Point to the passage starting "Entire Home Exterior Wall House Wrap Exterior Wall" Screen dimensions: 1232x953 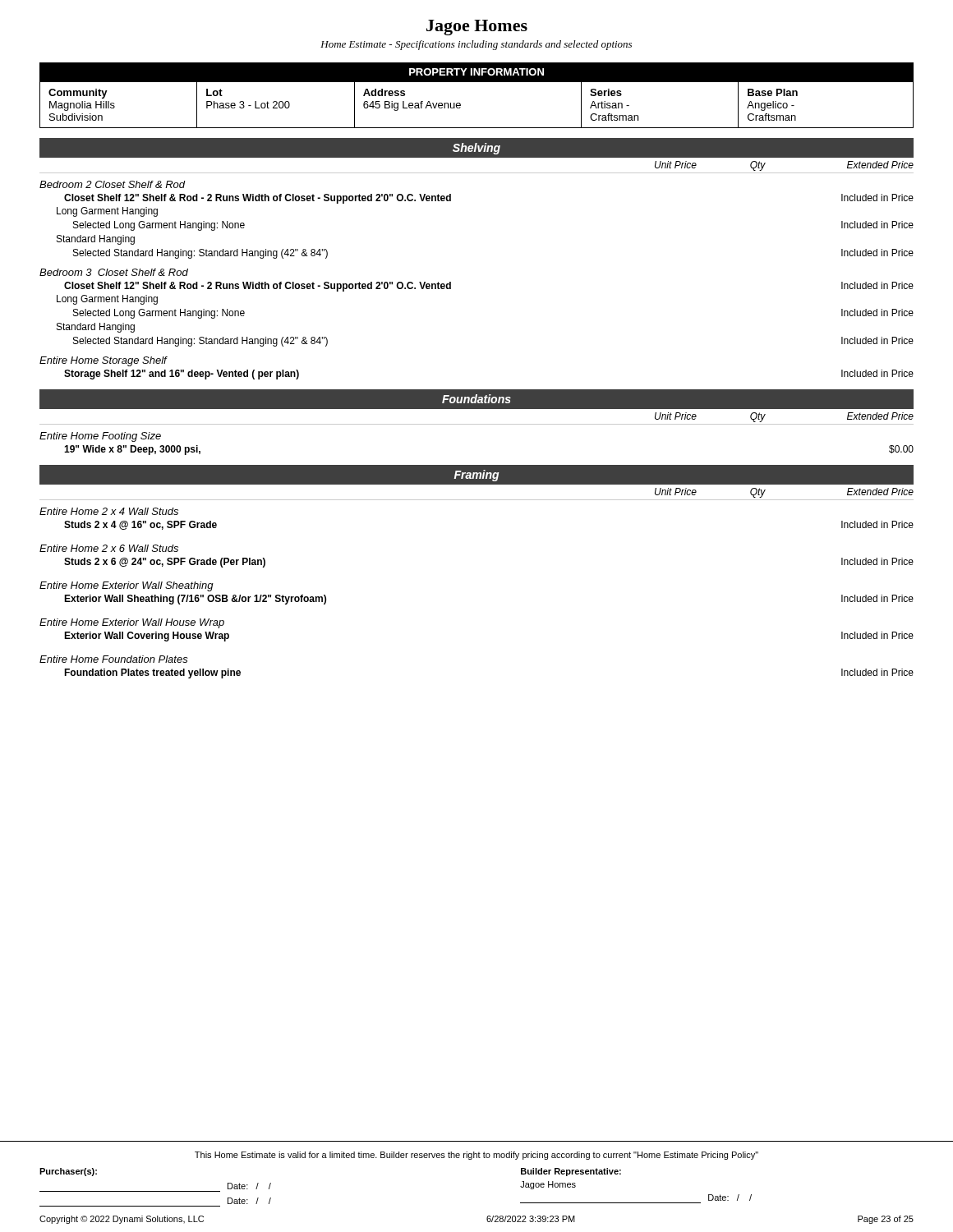point(132,623)
